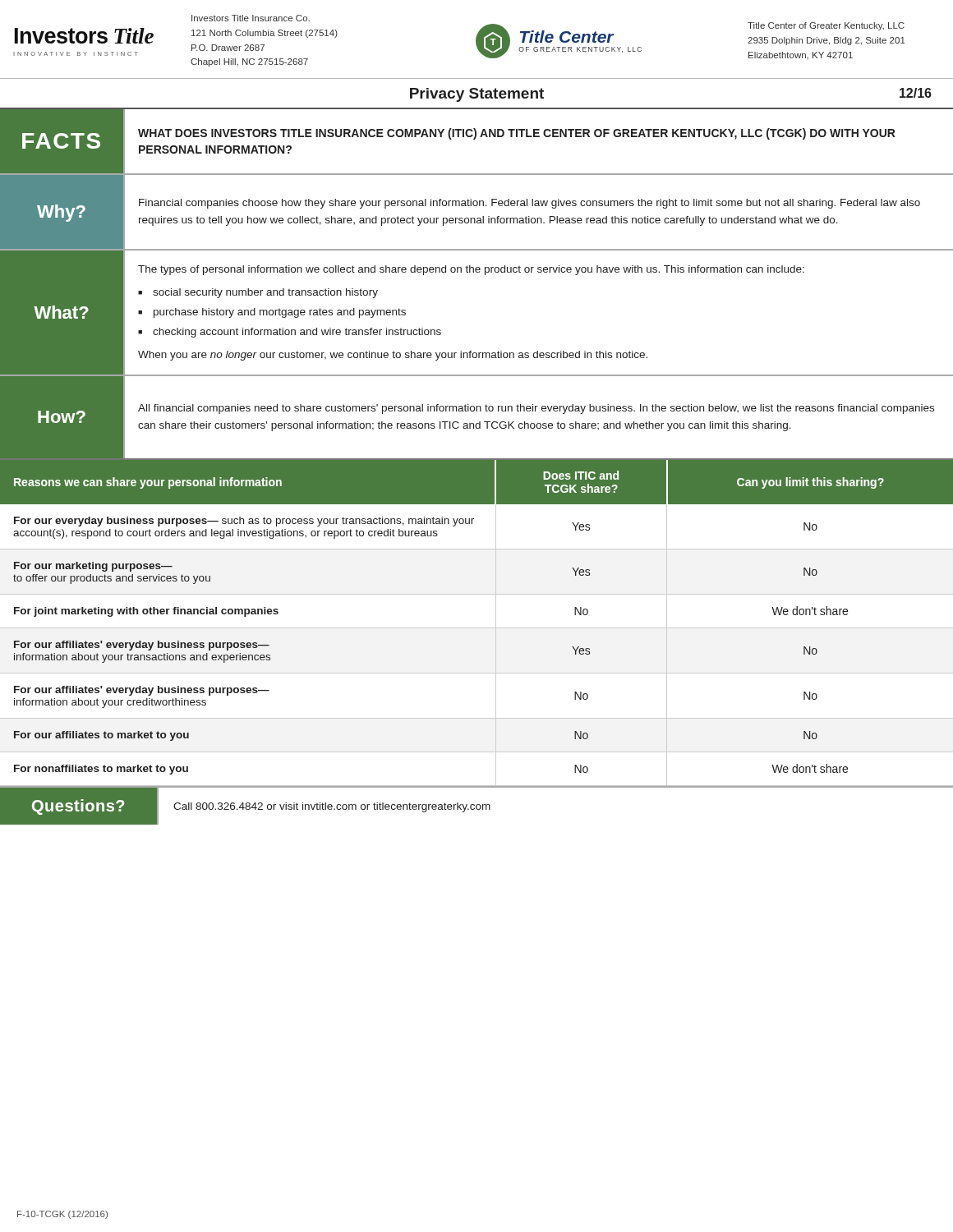Screen dimensions: 1232x953
Task: Click on the block starting "FACTS WHAT DOES INVESTORS TITLE"
Action: click(476, 141)
